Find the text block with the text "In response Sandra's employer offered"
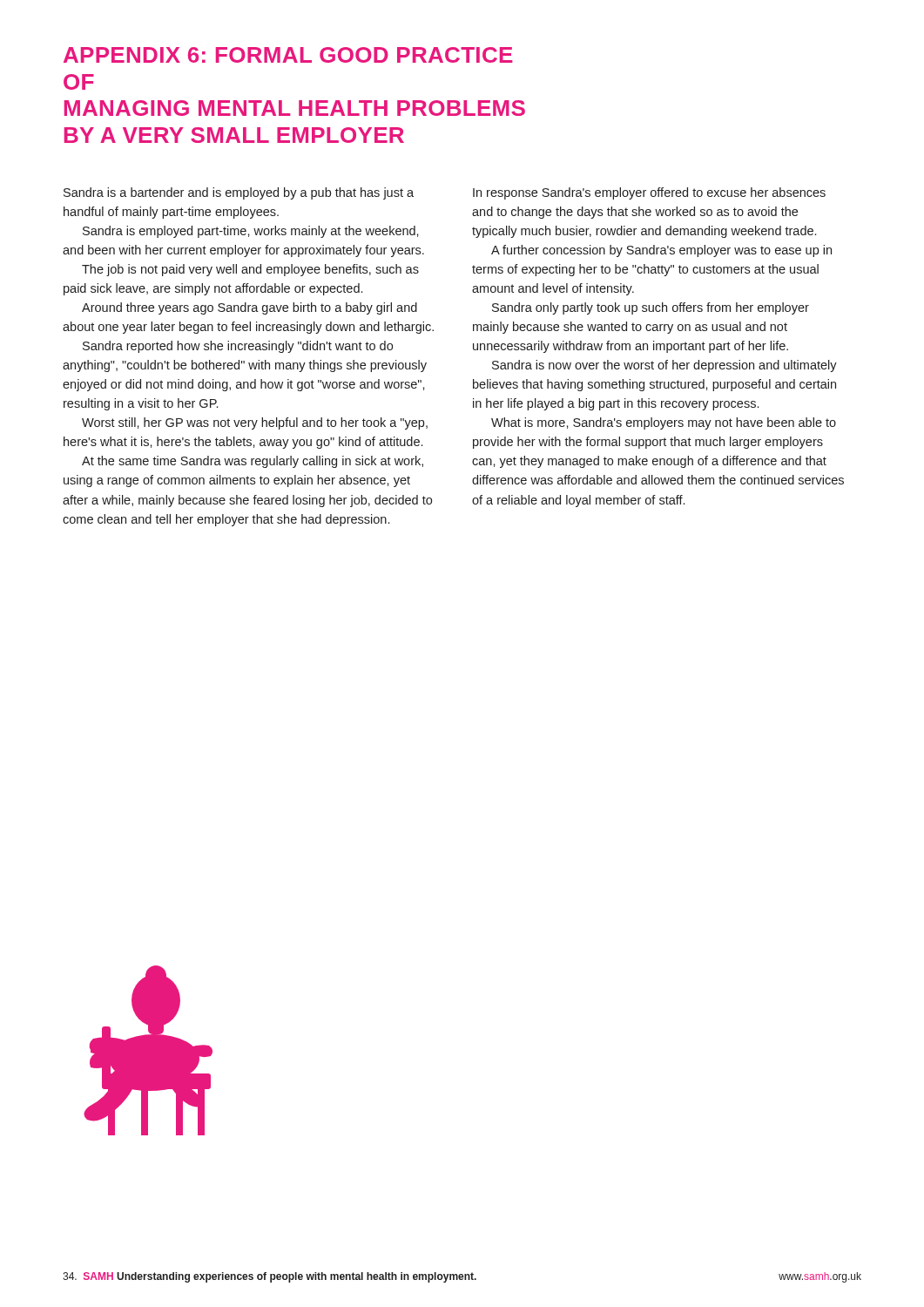The height and width of the screenshot is (1307, 924). point(659,346)
